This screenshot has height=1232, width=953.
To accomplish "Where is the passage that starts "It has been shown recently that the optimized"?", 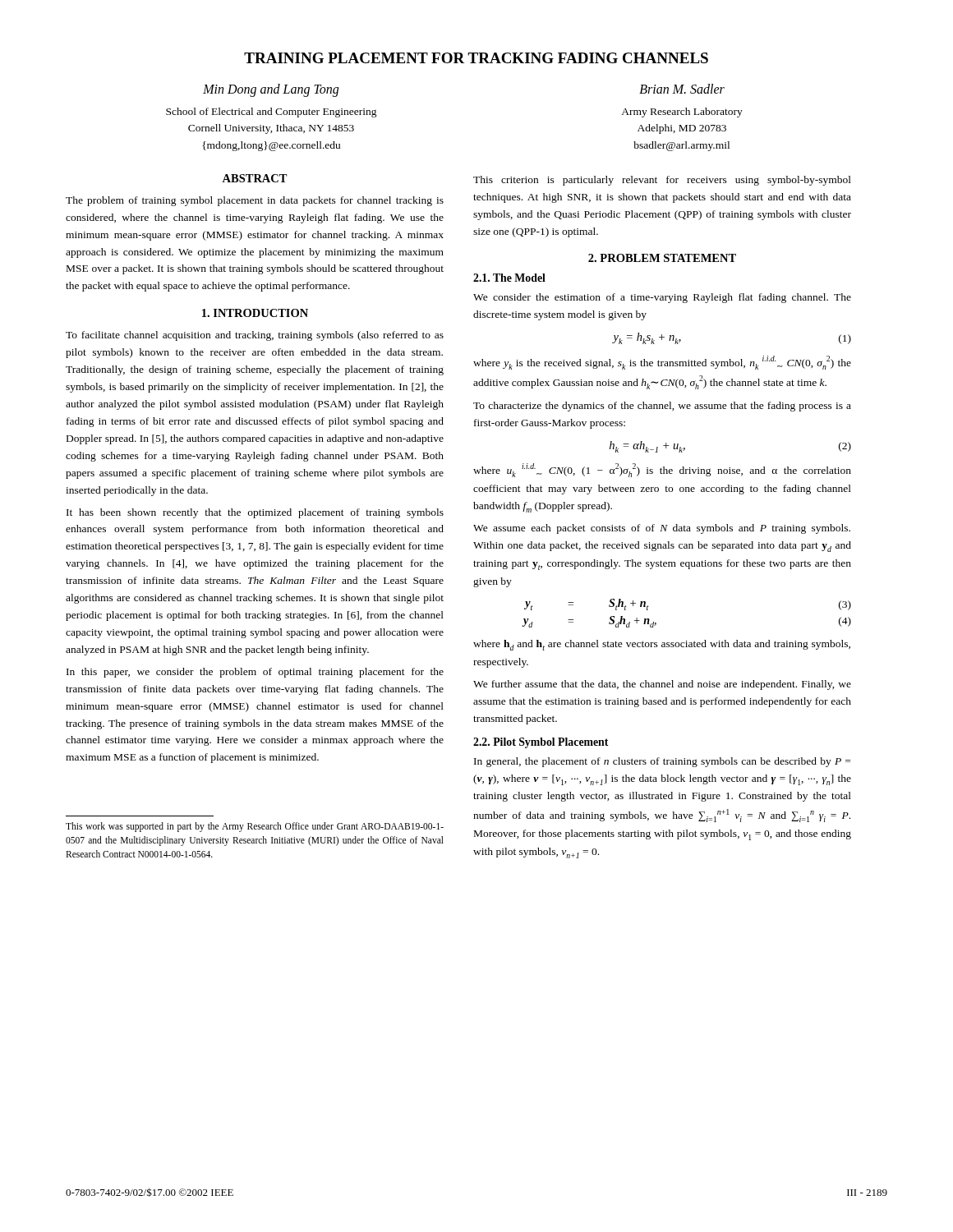I will click(x=255, y=580).
